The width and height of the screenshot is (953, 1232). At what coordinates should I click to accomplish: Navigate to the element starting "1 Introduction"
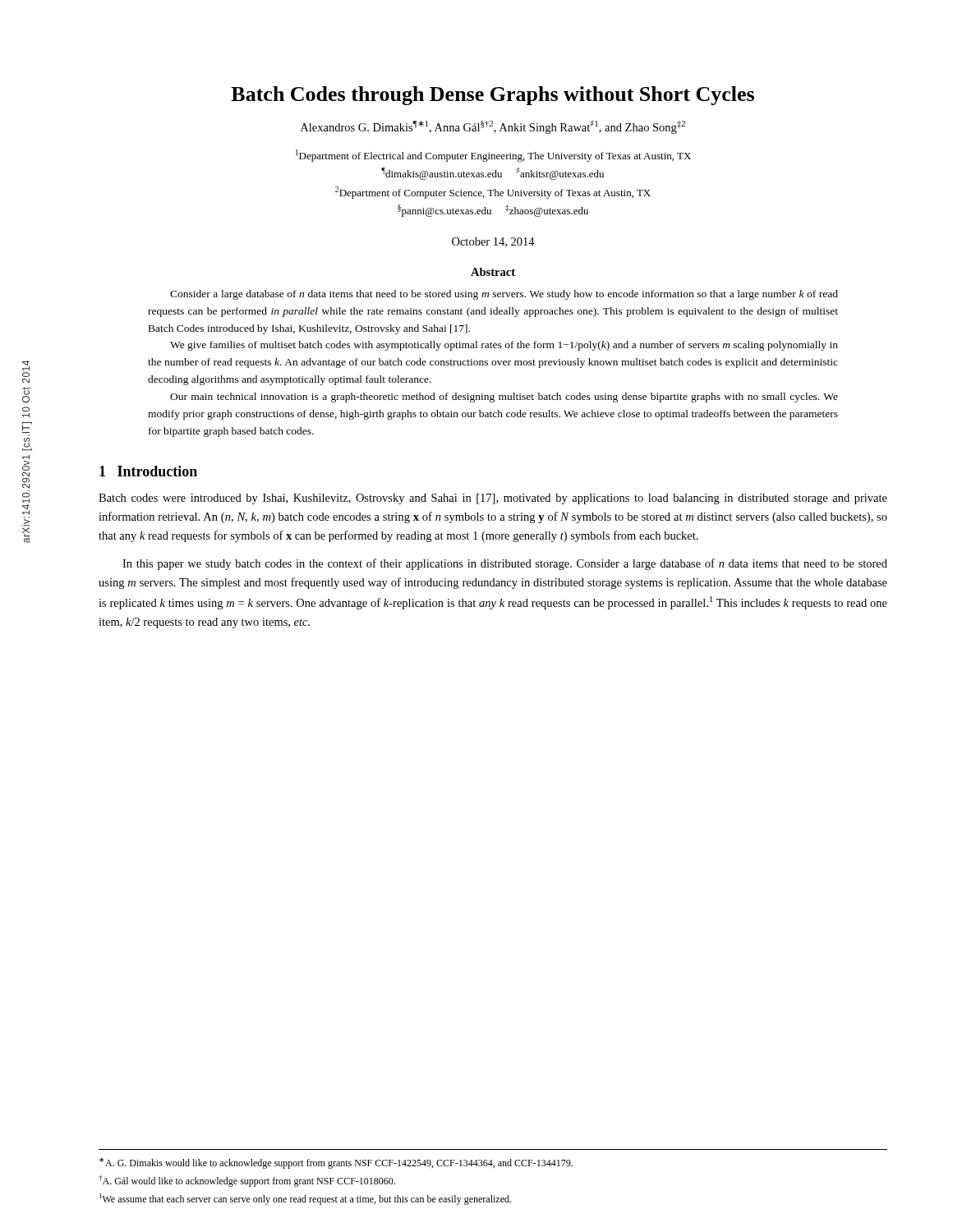(148, 471)
